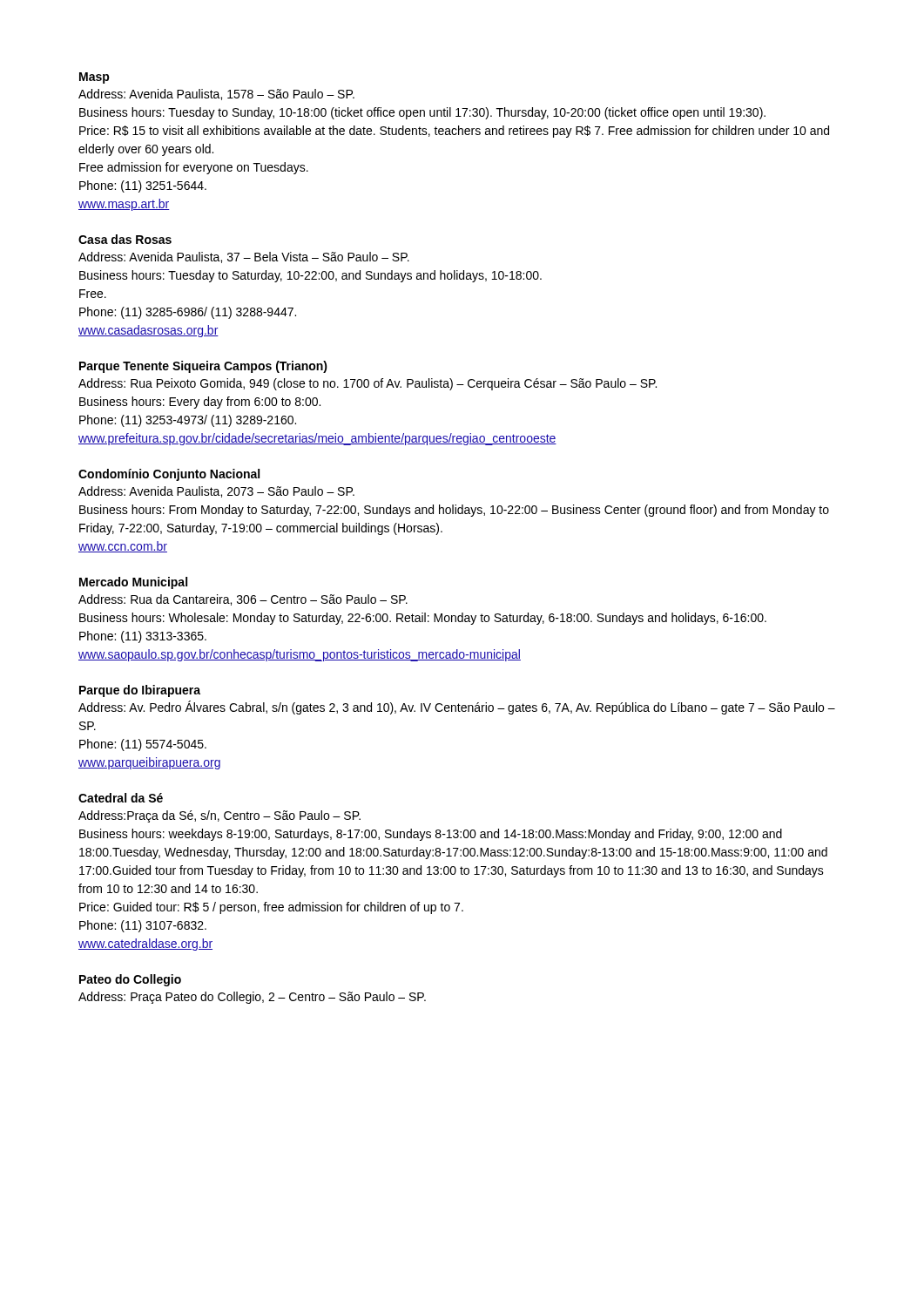Screen dimensions: 1307x924
Task: Navigate to the text starting "Address: Rua Peixoto Gomida, 949 (close to"
Action: pyautogui.click(x=368, y=384)
